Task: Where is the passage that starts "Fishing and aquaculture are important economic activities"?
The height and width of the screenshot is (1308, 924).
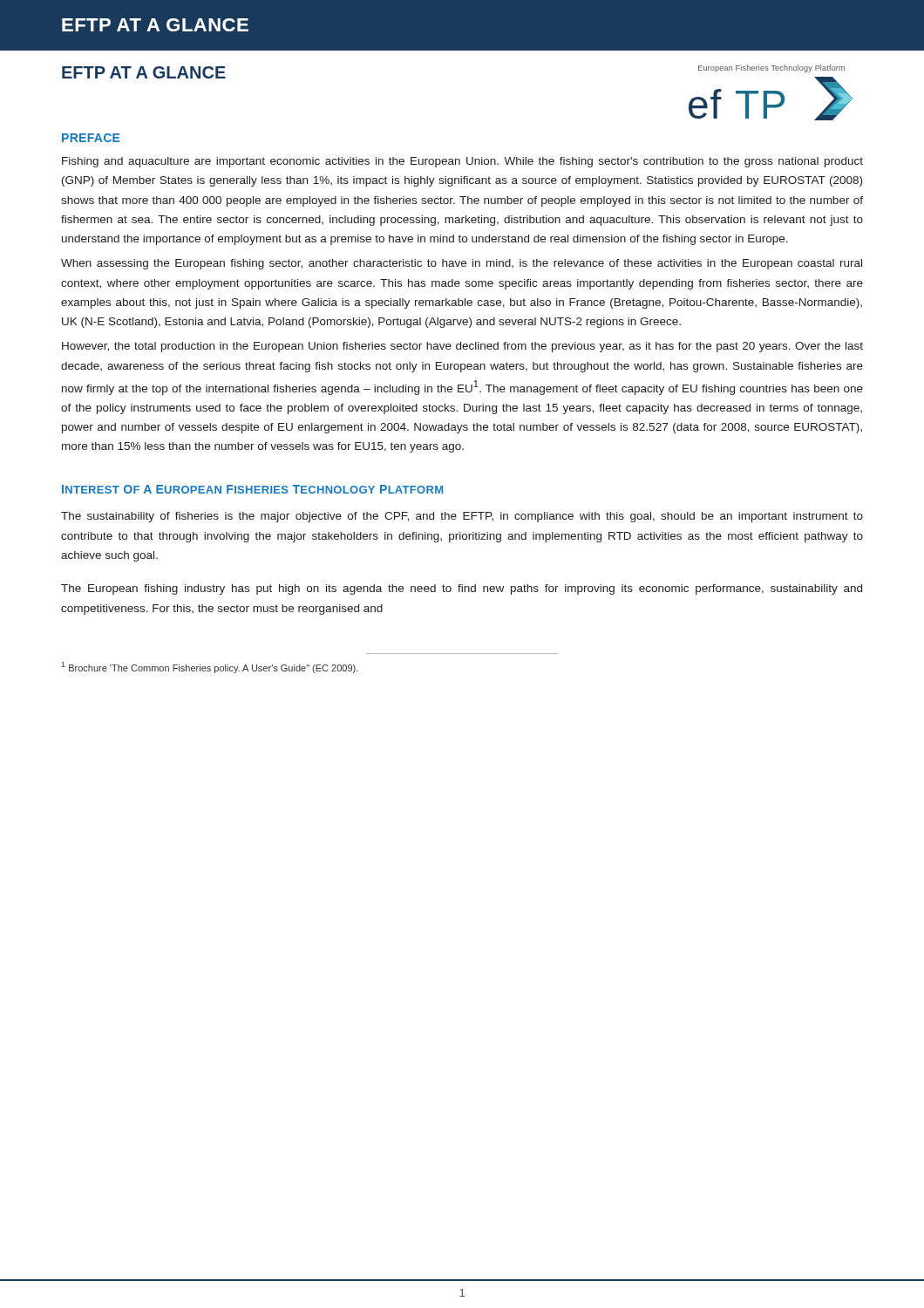Action: (462, 200)
